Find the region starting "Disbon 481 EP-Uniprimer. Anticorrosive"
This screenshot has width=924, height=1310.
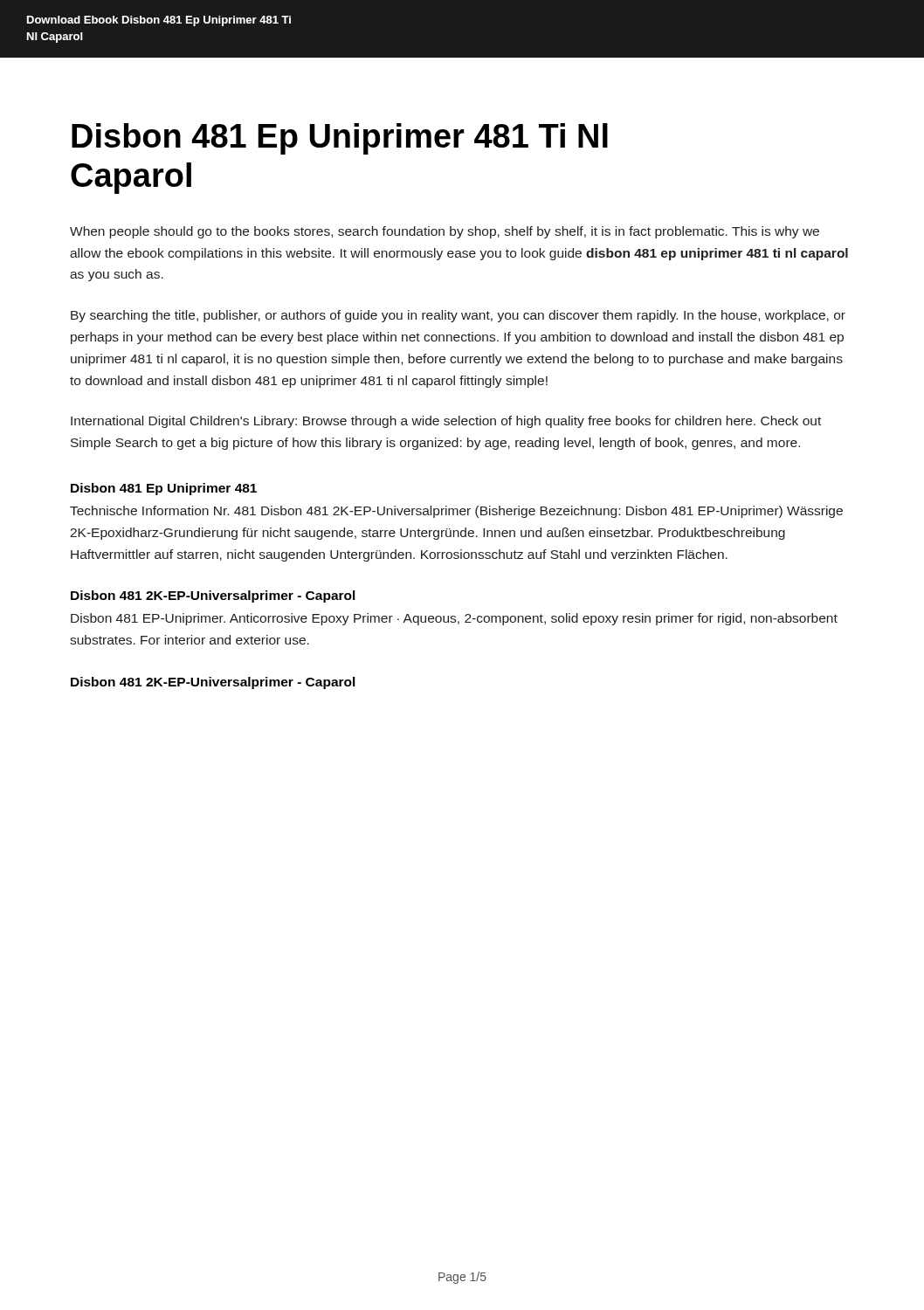click(454, 629)
